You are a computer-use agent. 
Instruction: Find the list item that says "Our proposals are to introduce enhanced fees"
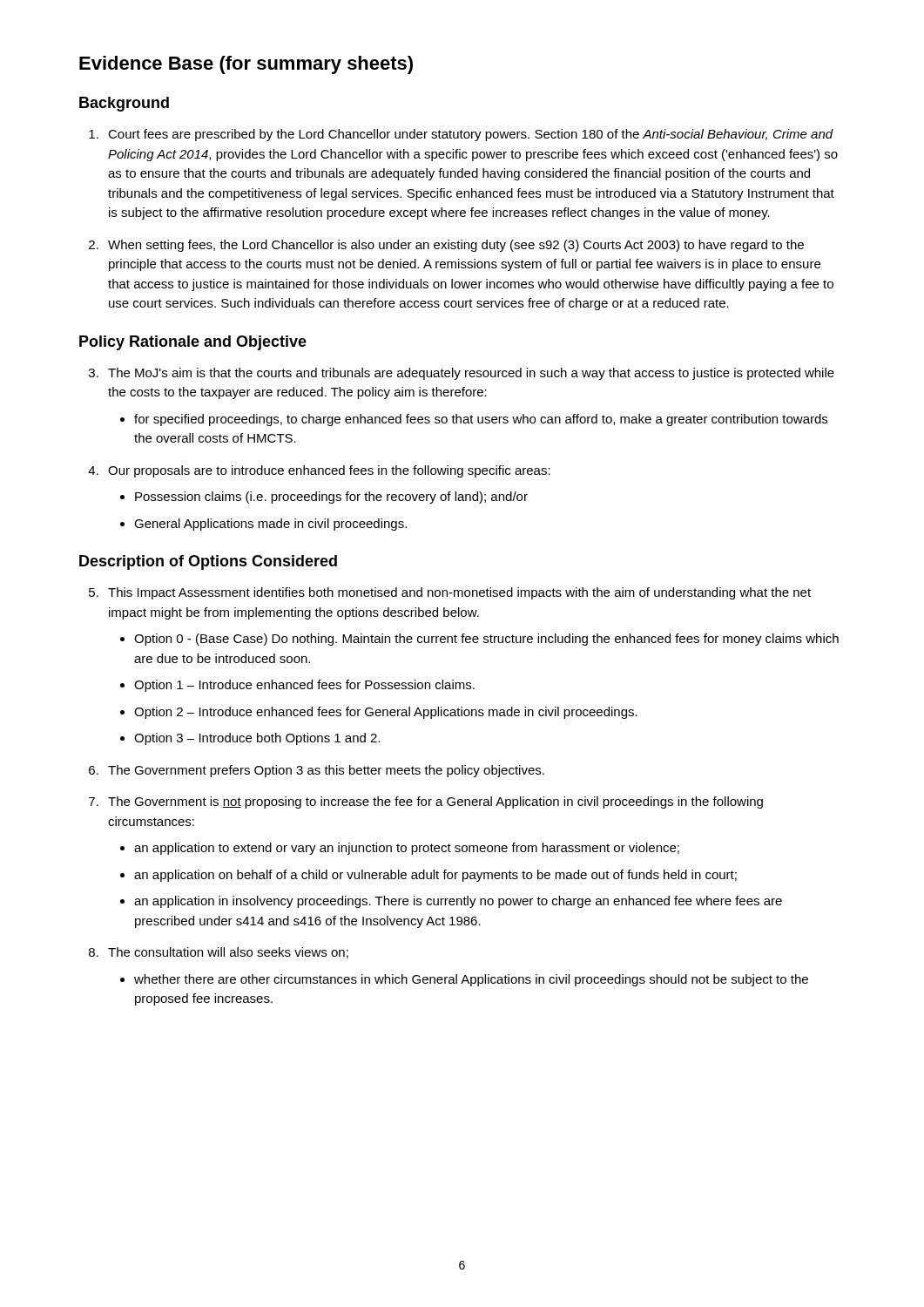click(x=477, y=498)
